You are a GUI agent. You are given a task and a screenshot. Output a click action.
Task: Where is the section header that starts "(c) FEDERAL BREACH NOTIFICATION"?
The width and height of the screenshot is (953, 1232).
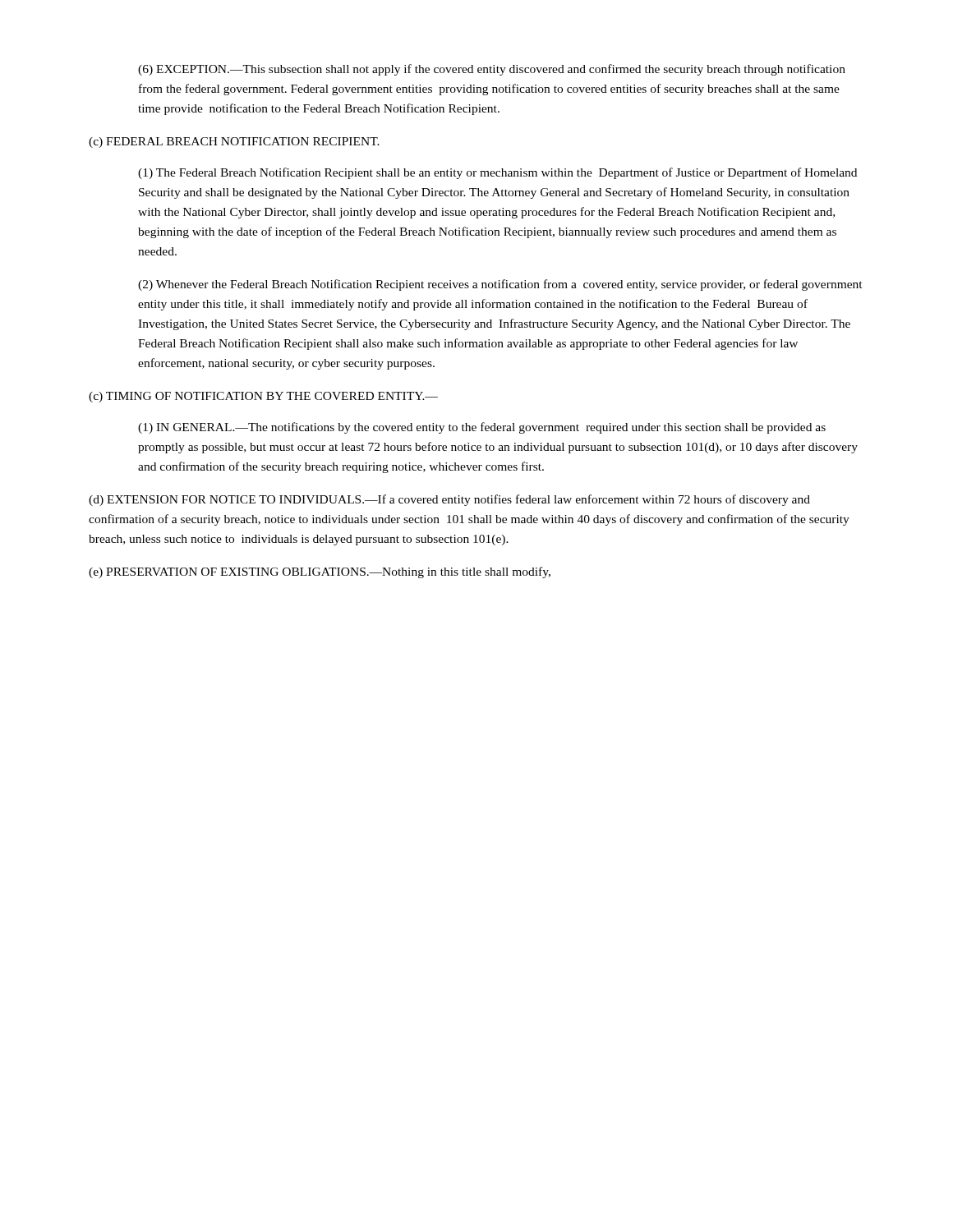click(234, 143)
